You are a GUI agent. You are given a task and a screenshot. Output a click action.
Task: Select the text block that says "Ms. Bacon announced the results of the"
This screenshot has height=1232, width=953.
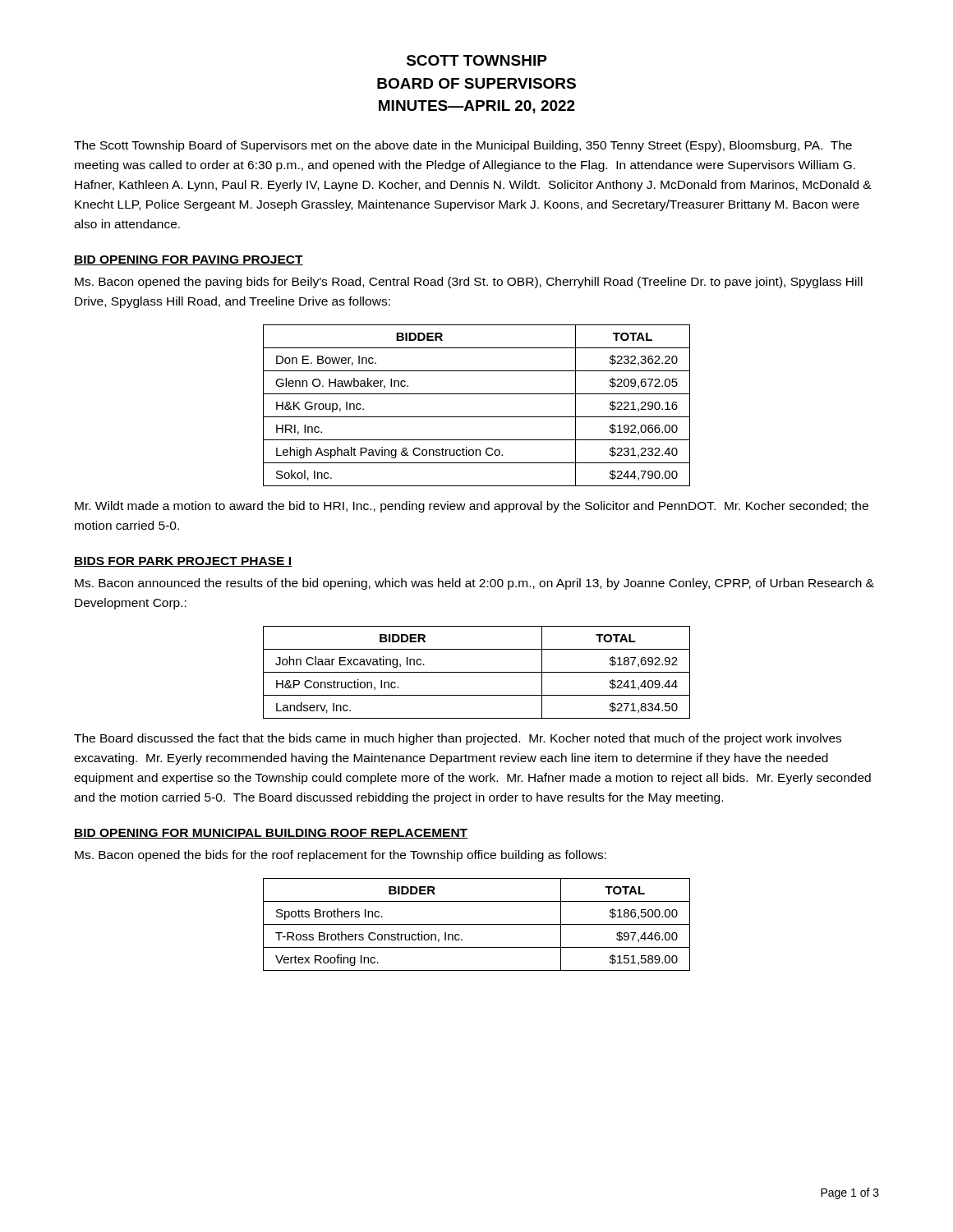point(474,592)
